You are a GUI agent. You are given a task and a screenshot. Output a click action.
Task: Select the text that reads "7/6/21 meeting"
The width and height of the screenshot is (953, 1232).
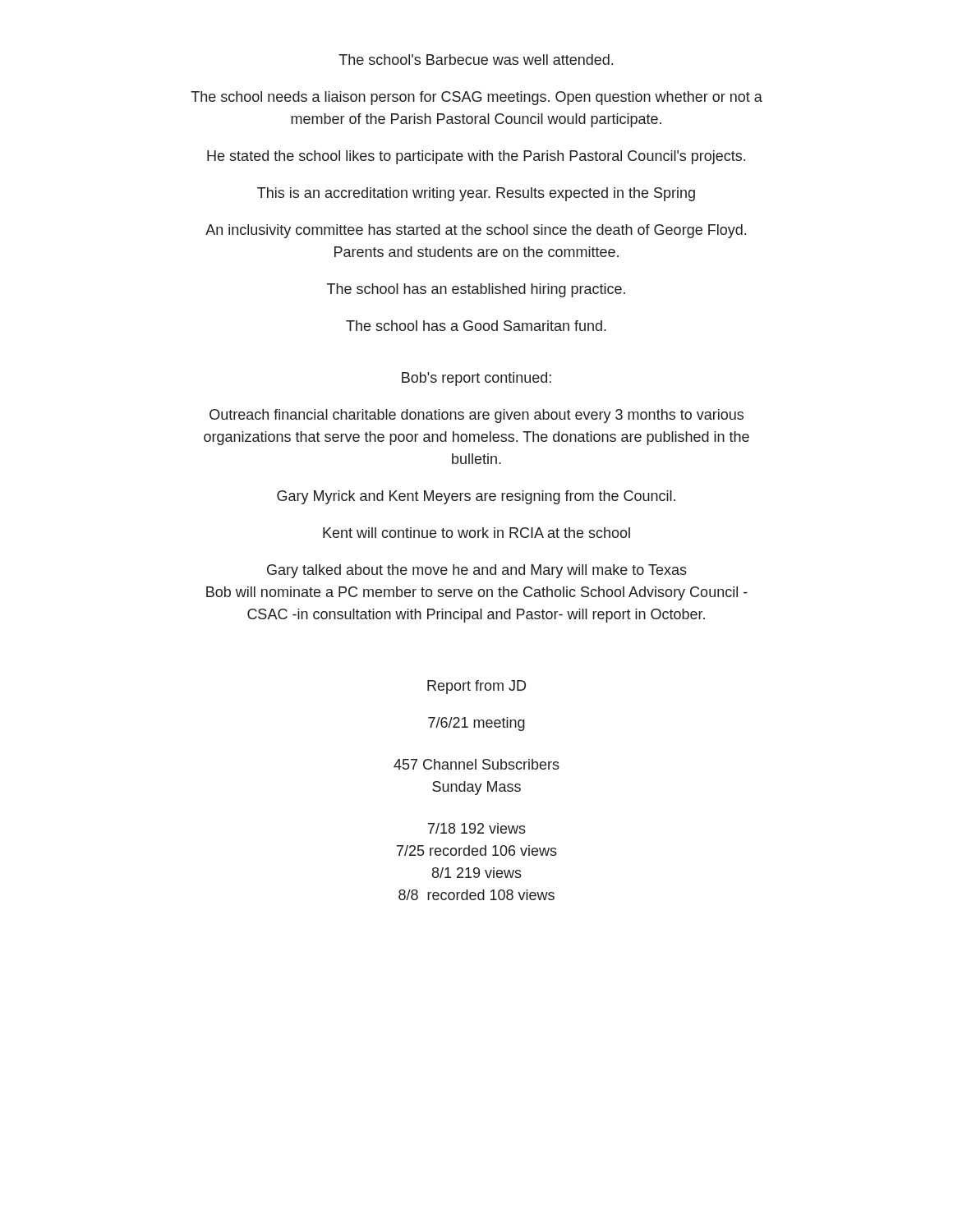tap(476, 723)
